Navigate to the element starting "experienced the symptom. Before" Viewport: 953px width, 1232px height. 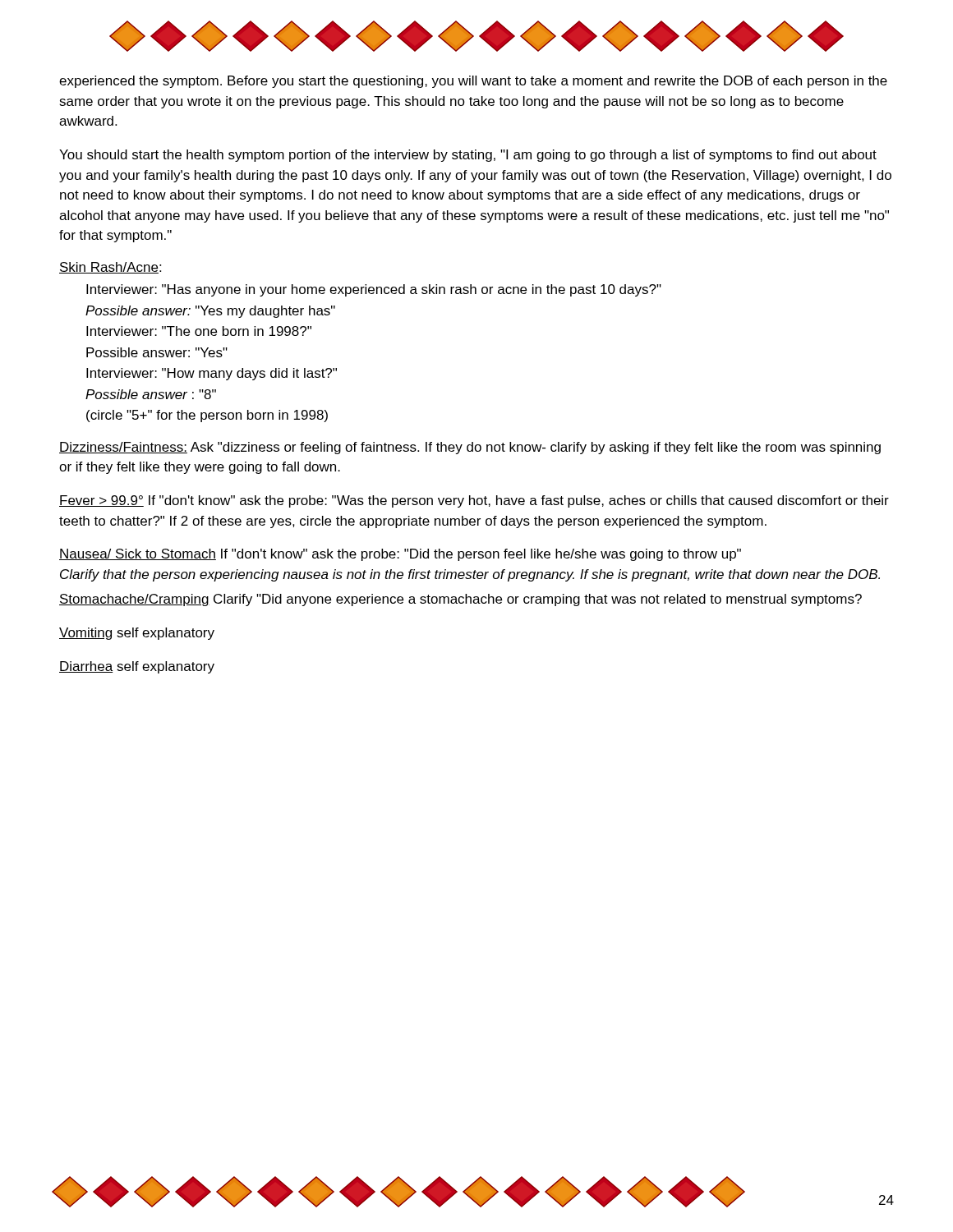(x=473, y=101)
